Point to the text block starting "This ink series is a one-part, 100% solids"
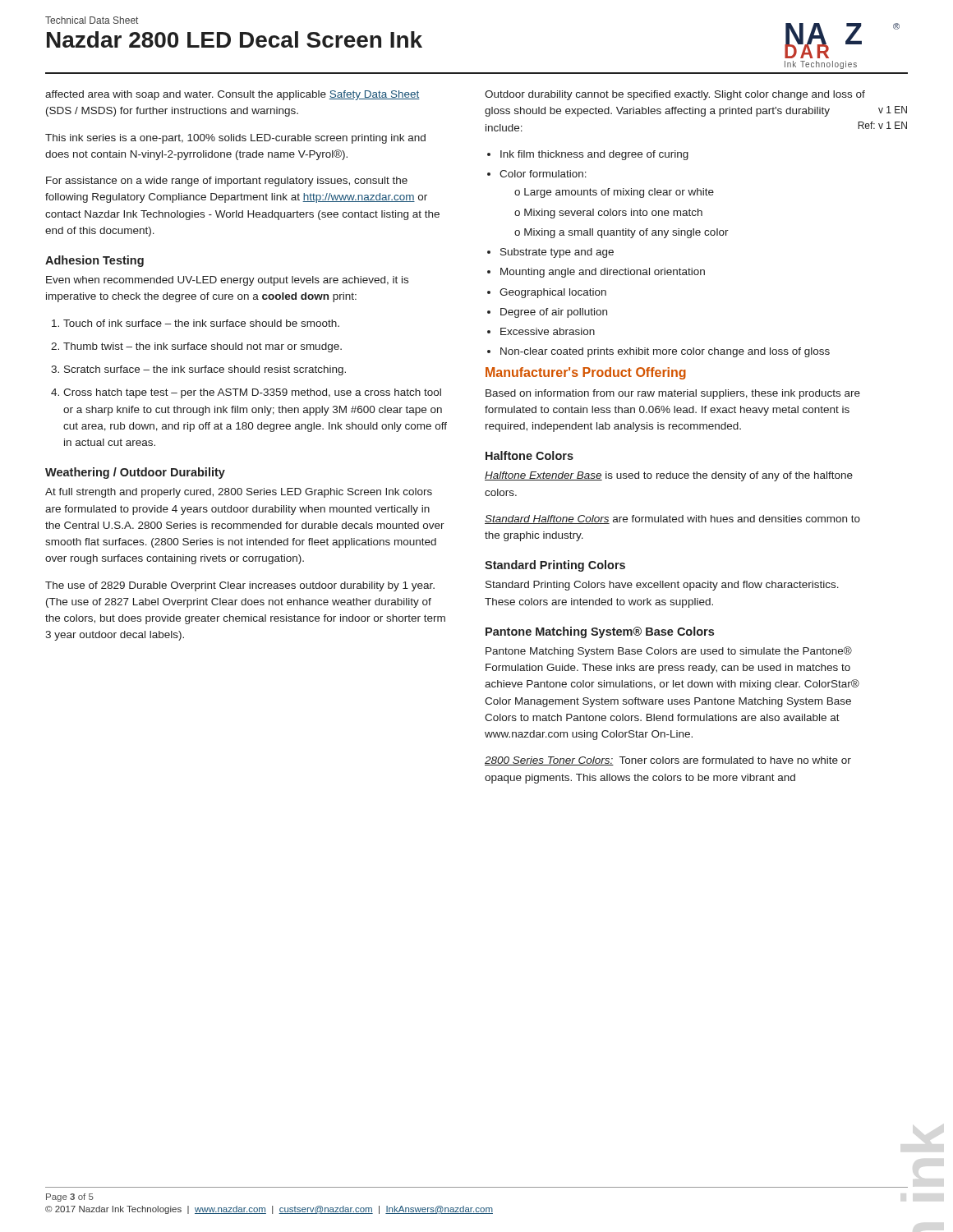This screenshot has width=953, height=1232. [236, 145]
